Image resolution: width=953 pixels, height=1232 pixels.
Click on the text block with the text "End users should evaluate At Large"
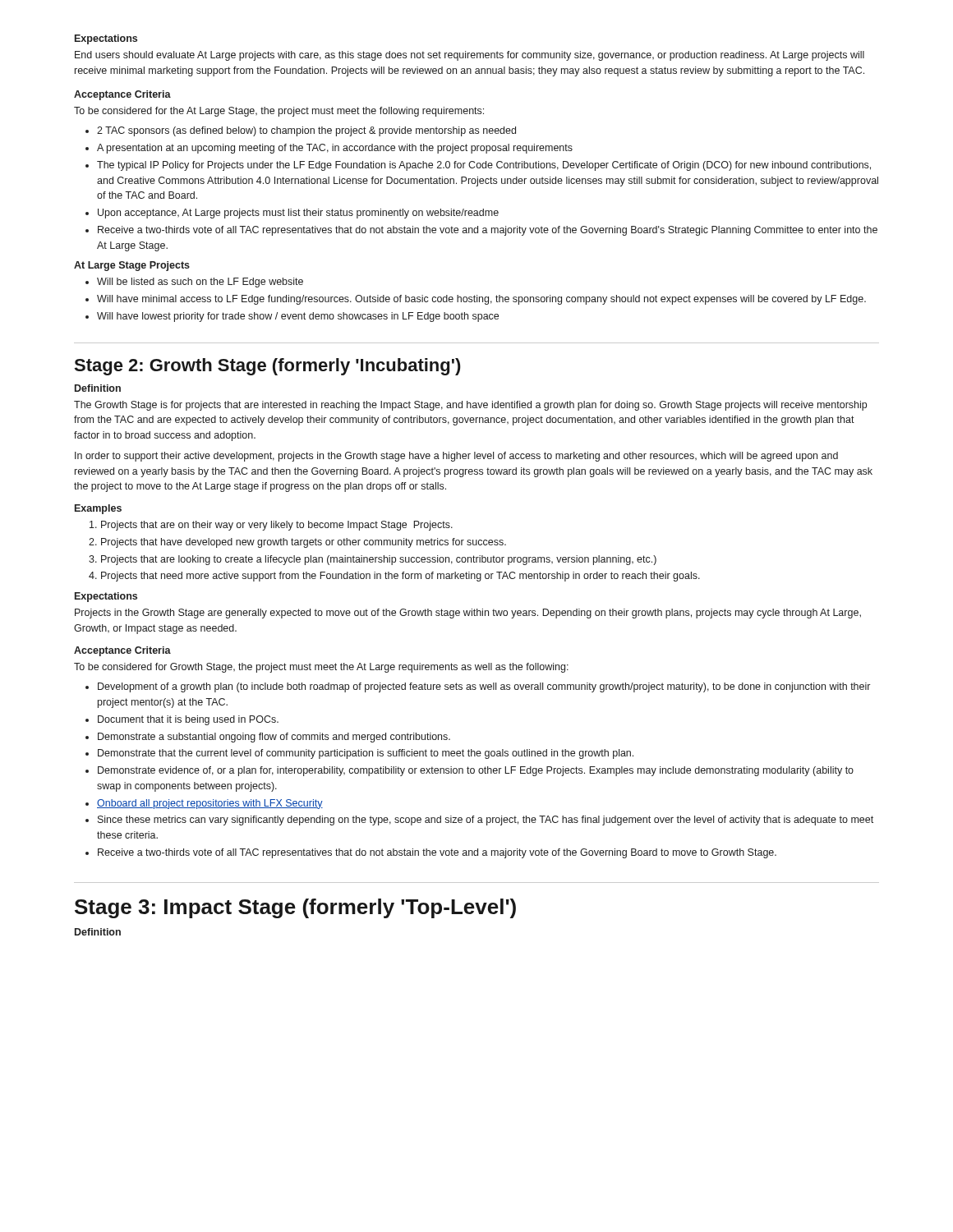tap(470, 63)
